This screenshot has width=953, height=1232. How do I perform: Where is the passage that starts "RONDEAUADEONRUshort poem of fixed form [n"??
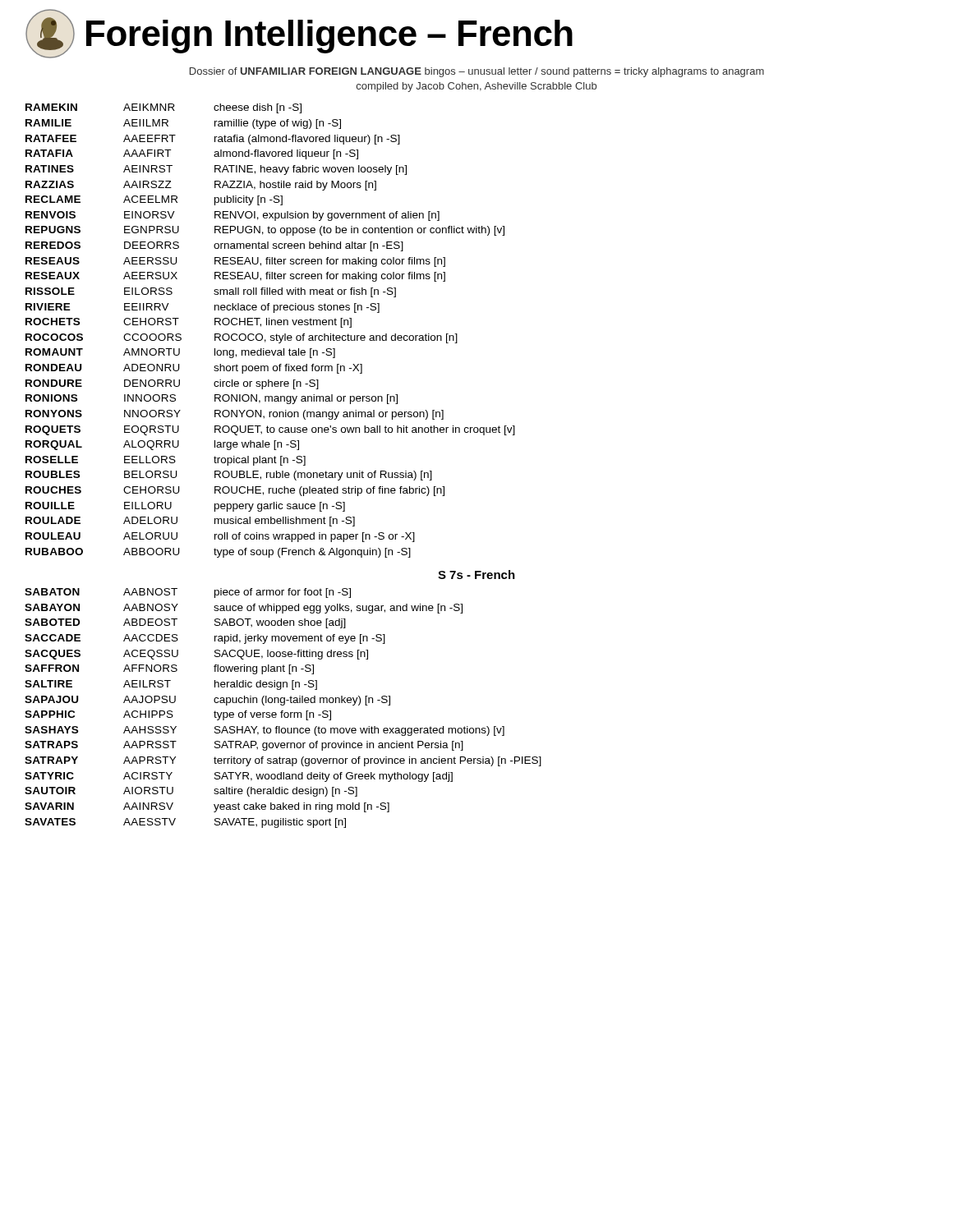click(55, 369)
